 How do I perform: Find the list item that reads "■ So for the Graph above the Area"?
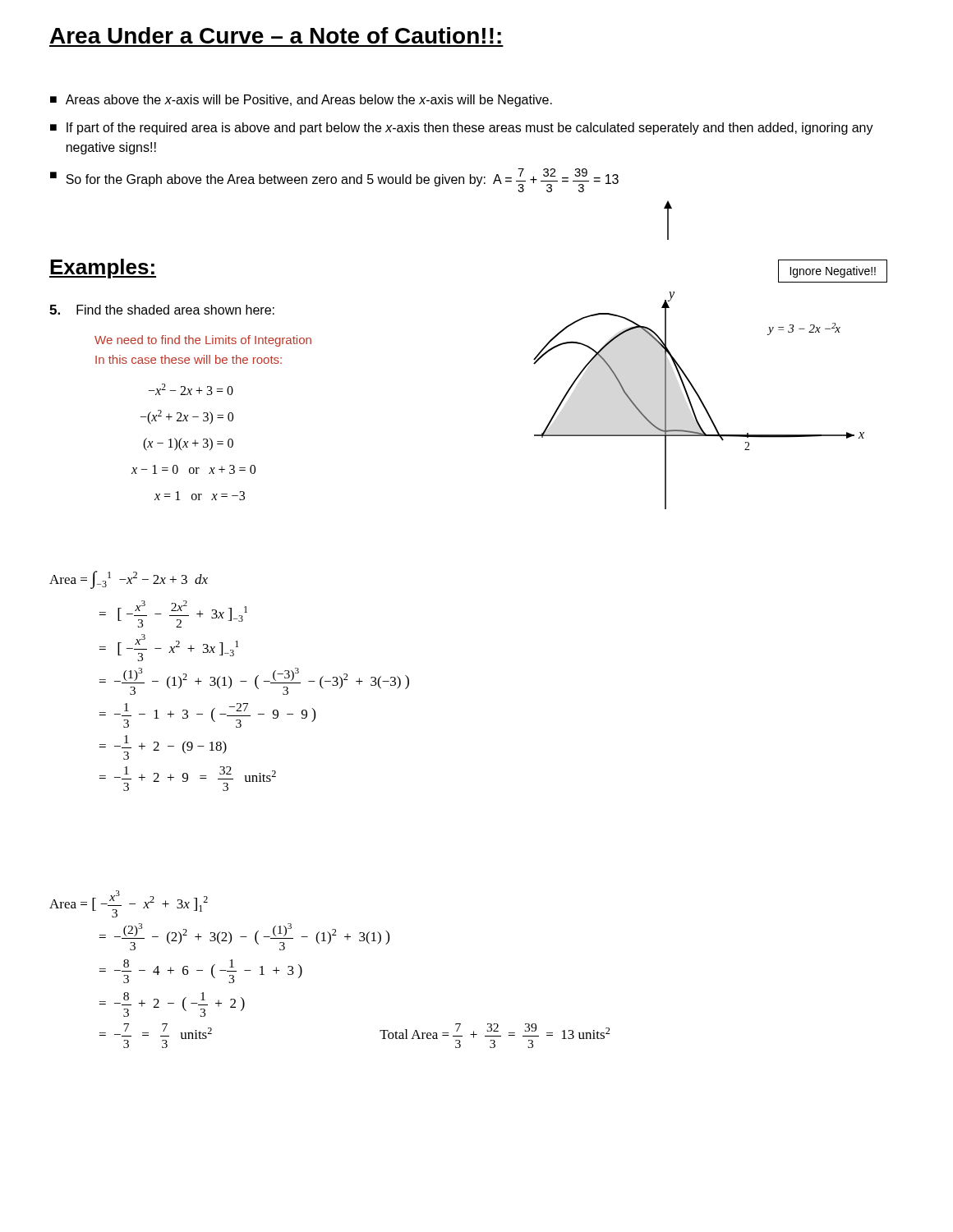pos(334,181)
